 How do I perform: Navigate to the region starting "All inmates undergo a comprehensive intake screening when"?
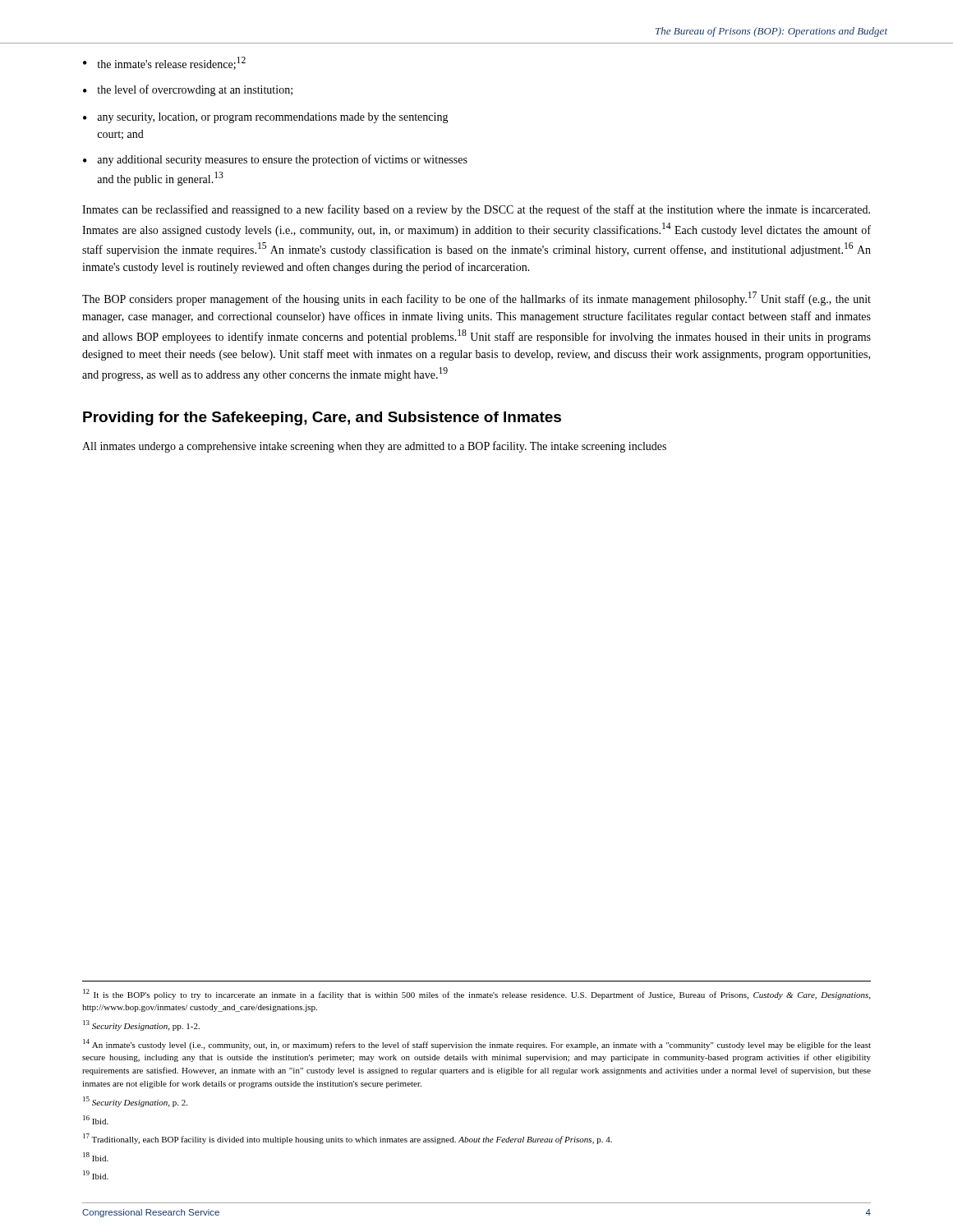click(x=374, y=447)
